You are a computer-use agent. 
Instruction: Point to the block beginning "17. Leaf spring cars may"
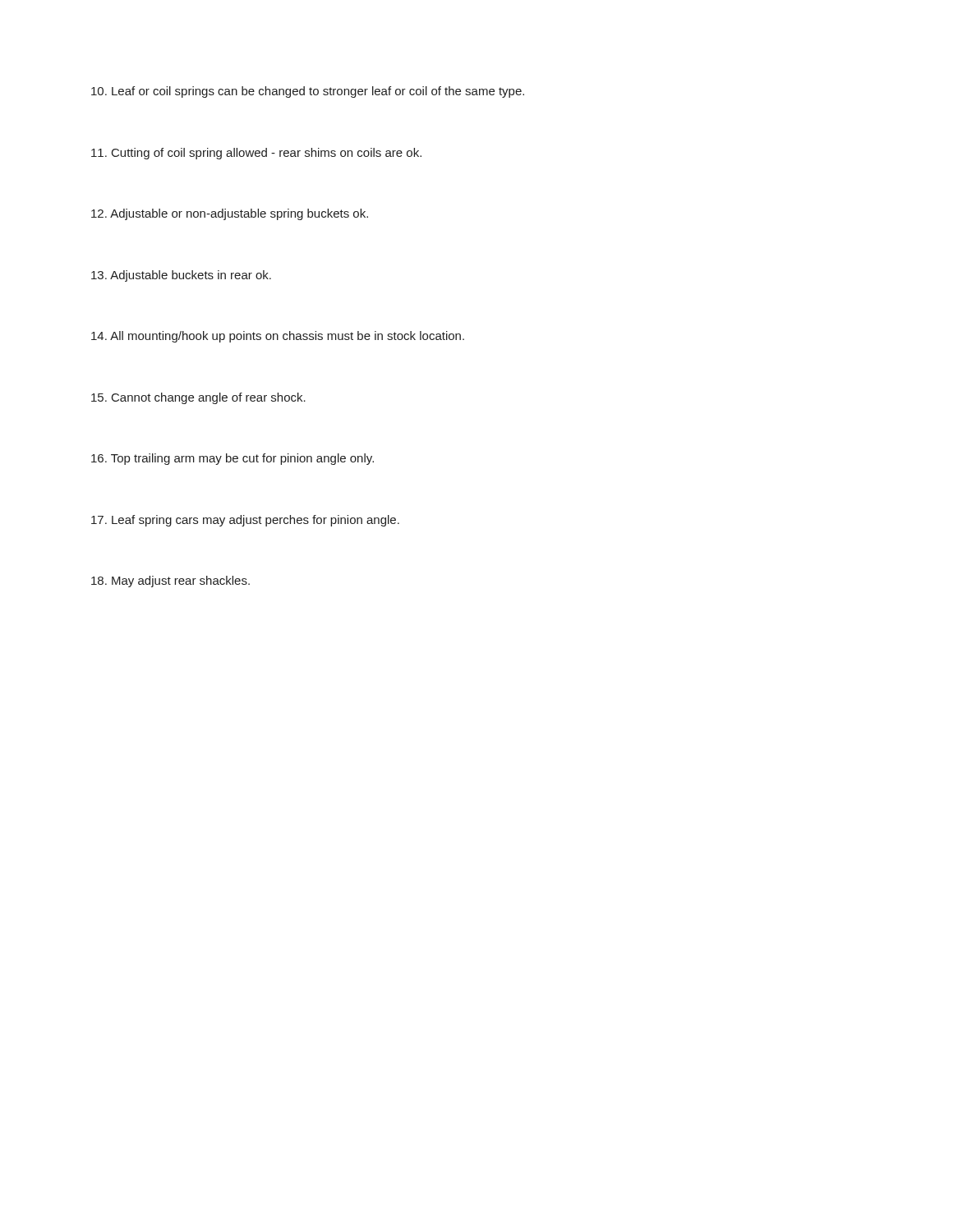click(x=245, y=519)
